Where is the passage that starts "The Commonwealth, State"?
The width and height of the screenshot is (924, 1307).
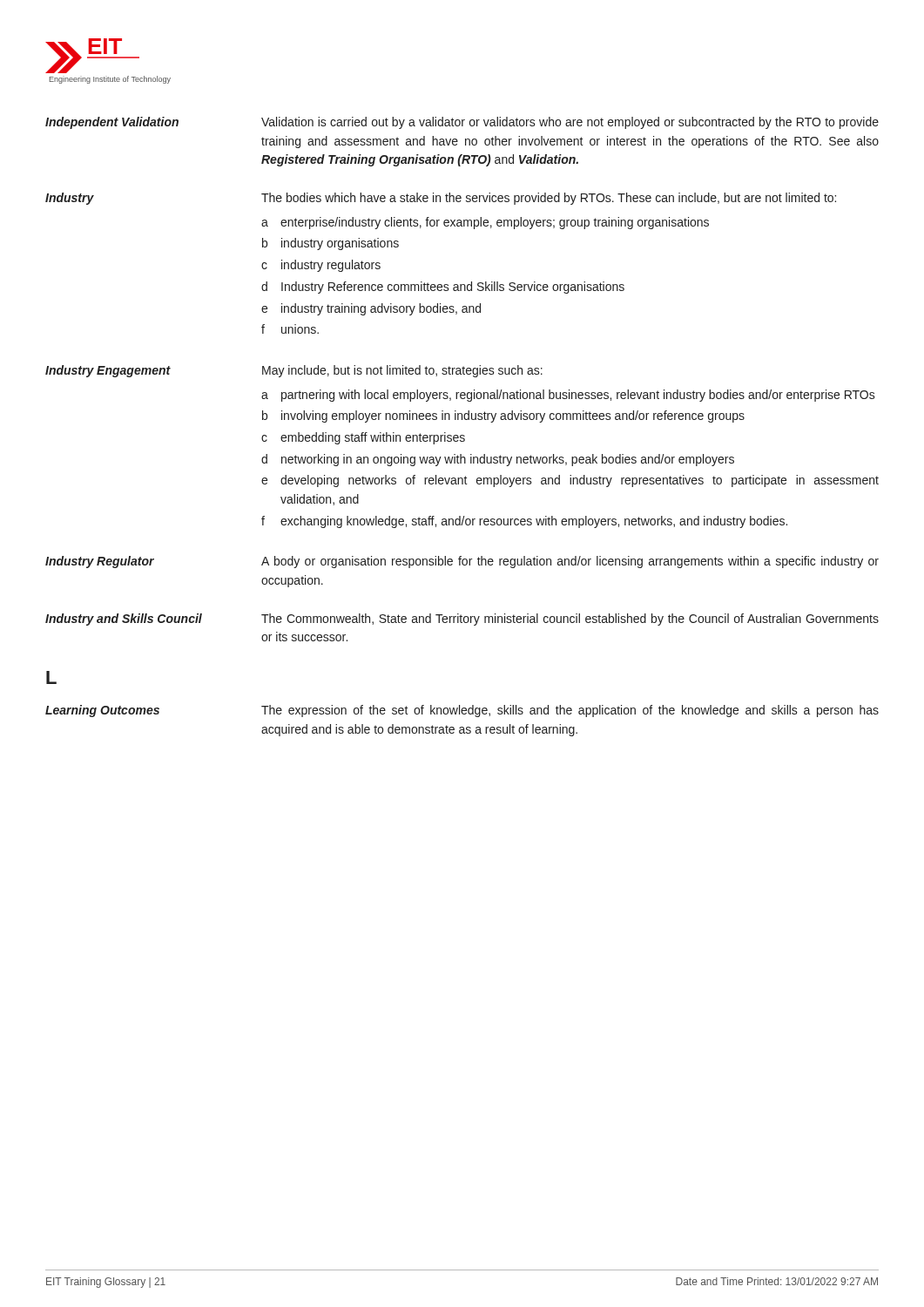tap(570, 628)
